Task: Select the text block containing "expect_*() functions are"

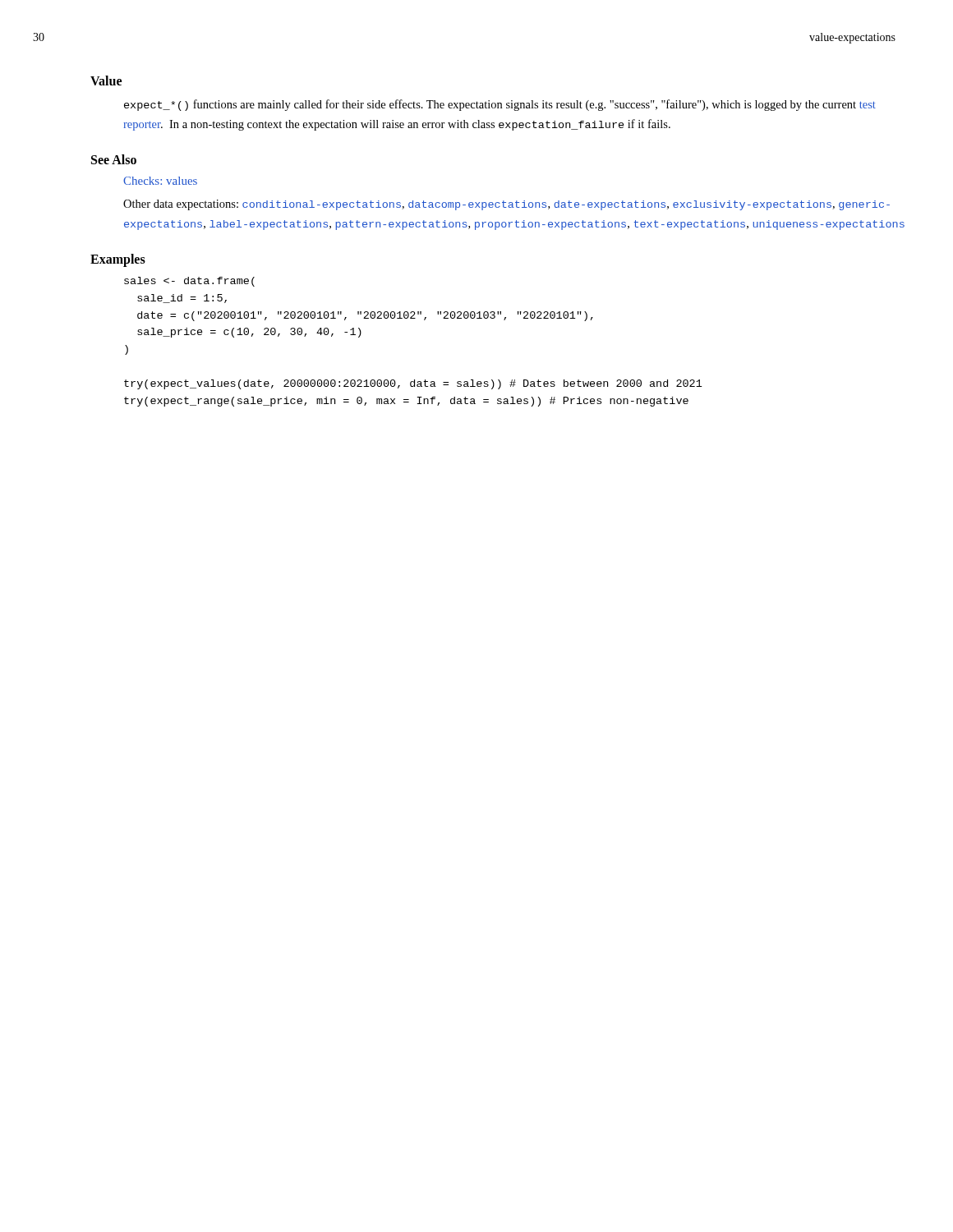Action: pyautogui.click(x=499, y=115)
